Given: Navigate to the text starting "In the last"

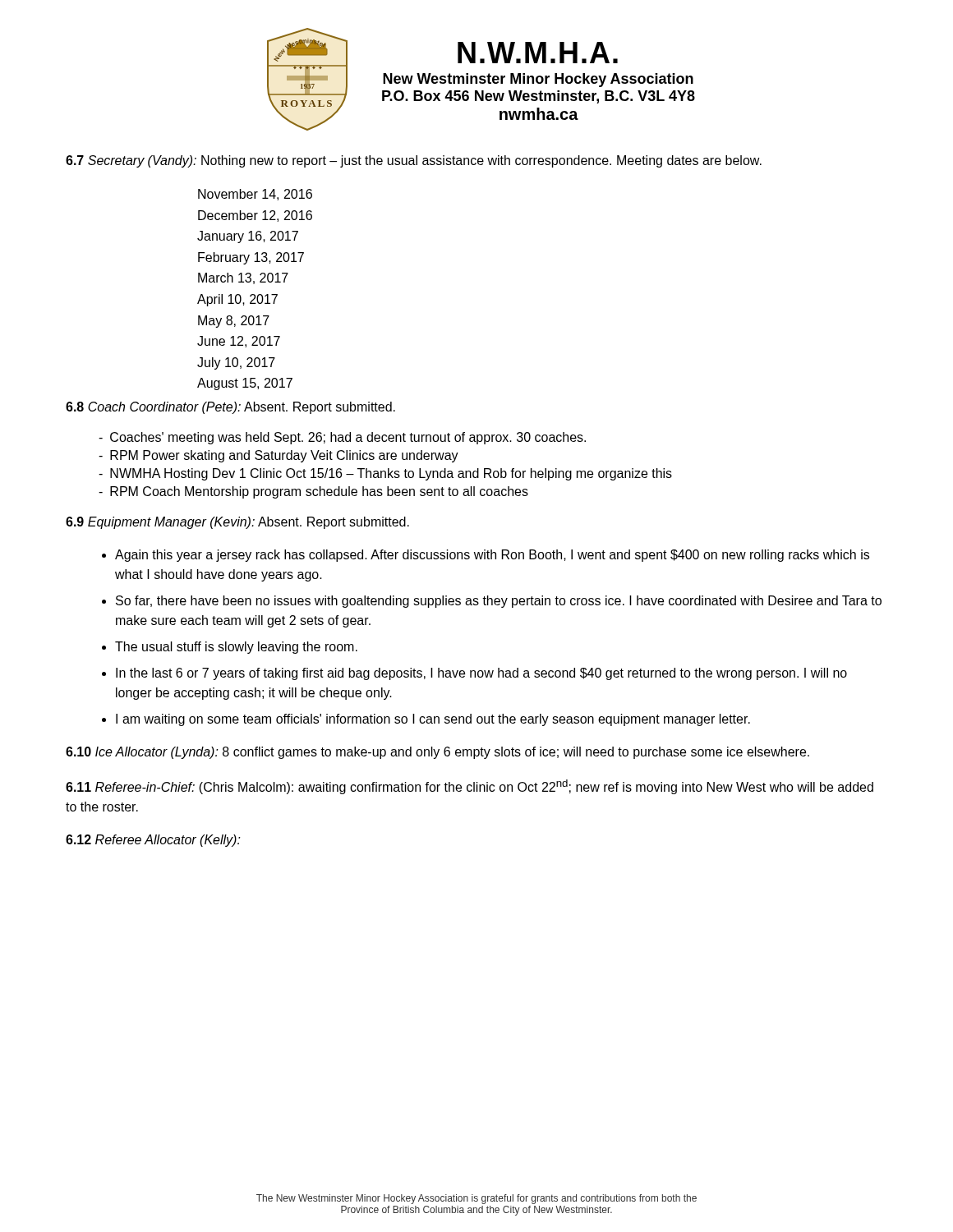Looking at the screenshot, I should 481,683.
